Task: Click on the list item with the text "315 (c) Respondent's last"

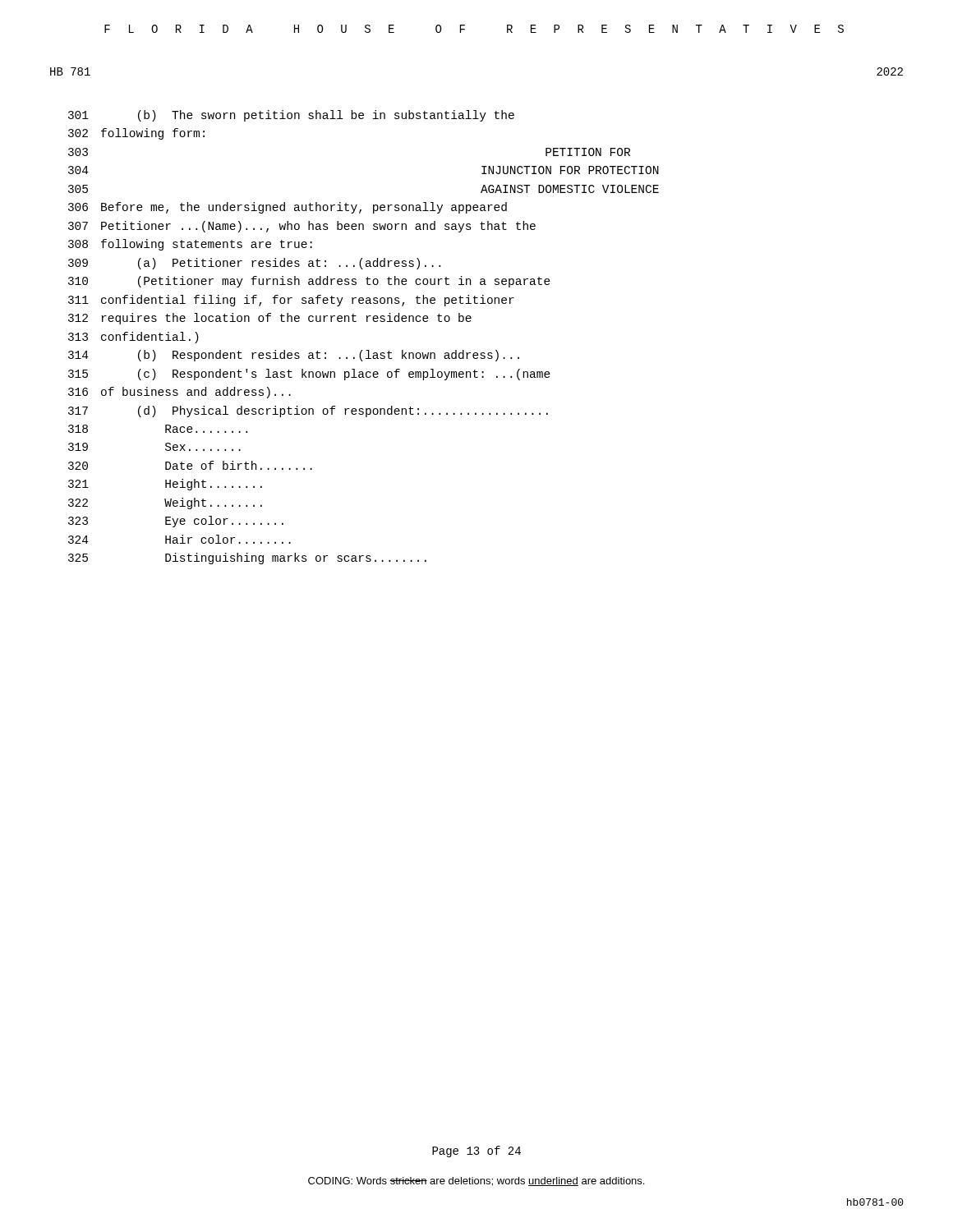Action: [476, 374]
